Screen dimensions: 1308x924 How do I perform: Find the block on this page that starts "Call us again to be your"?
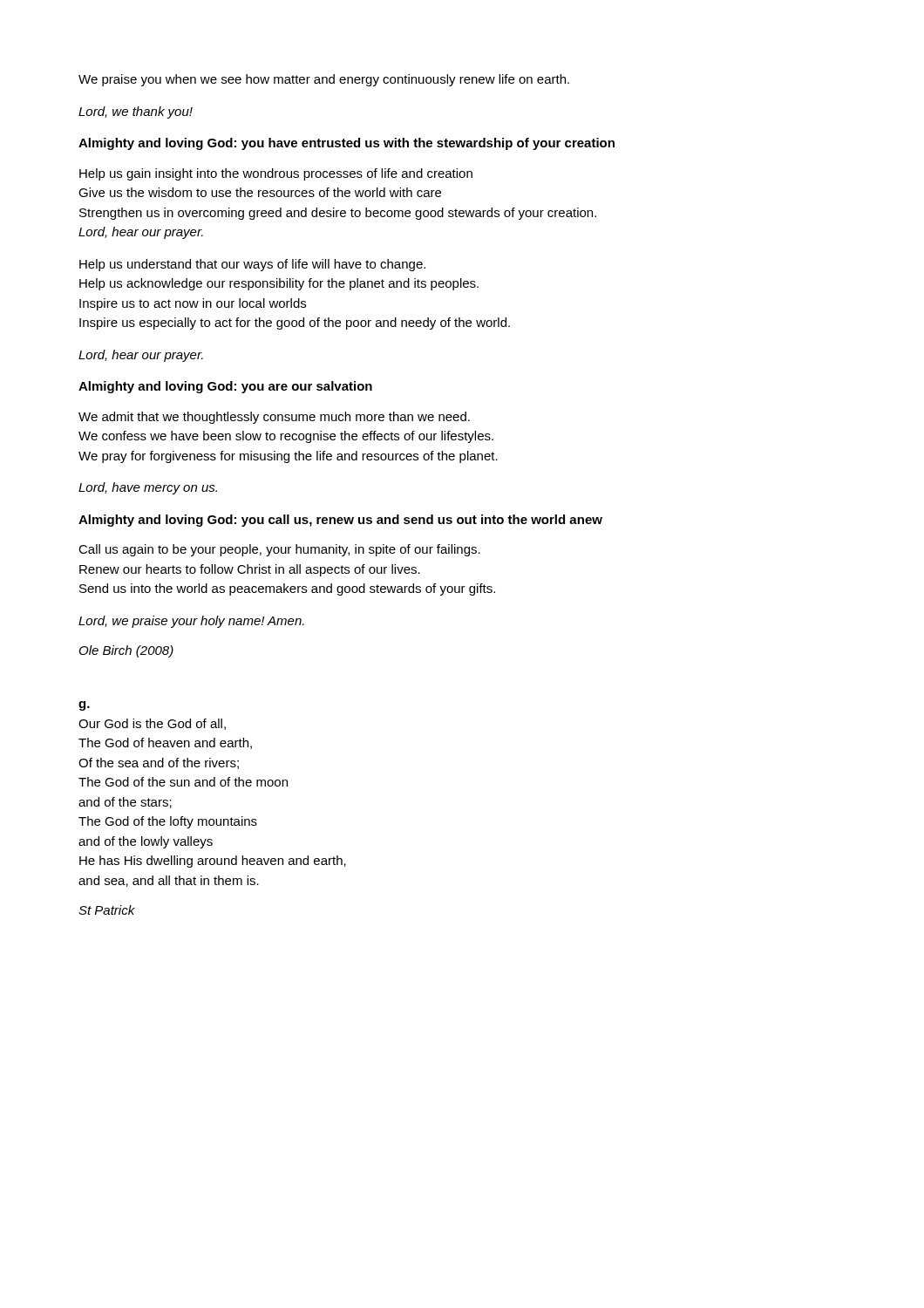pyautogui.click(x=287, y=569)
